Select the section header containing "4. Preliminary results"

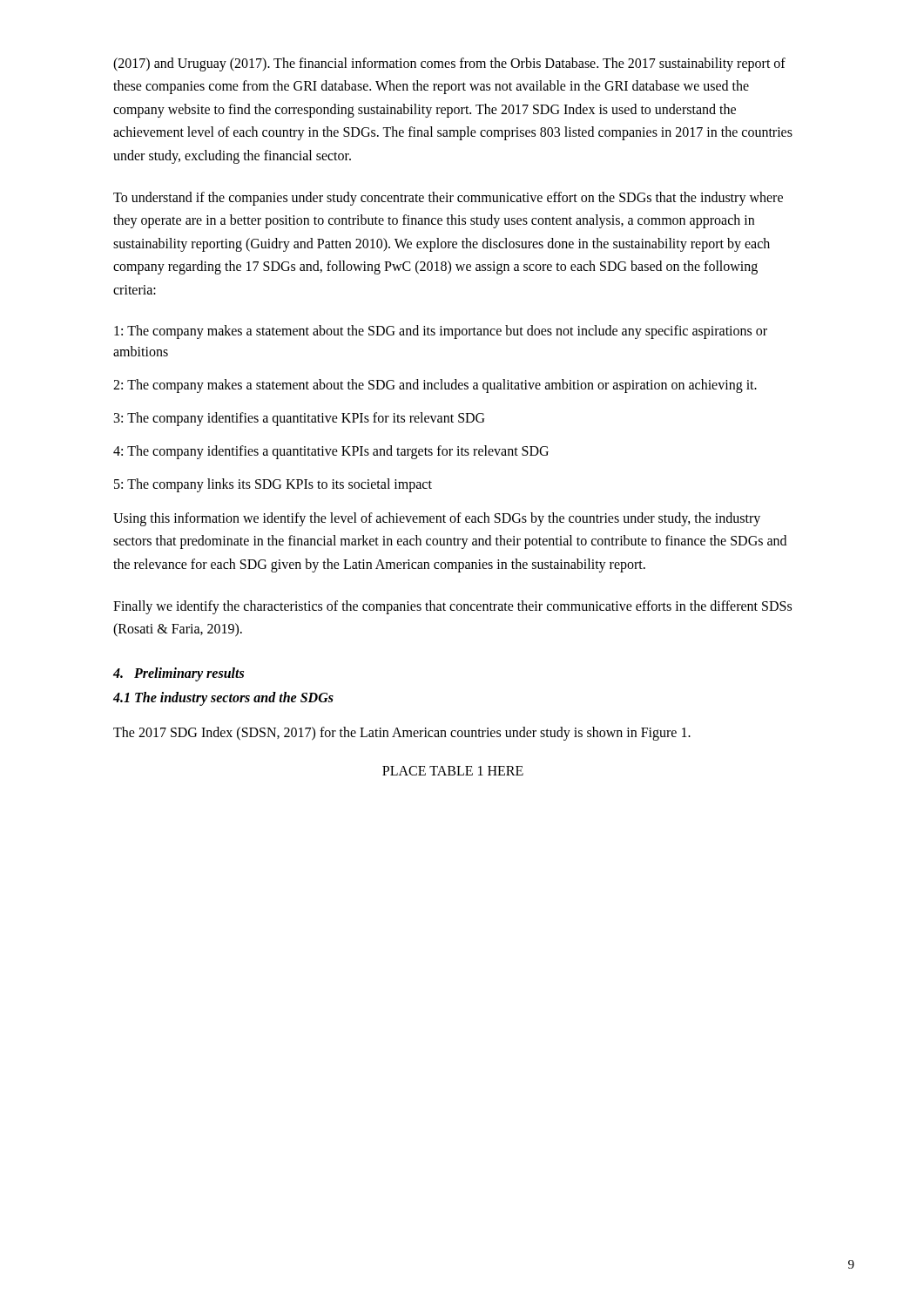[x=179, y=673]
